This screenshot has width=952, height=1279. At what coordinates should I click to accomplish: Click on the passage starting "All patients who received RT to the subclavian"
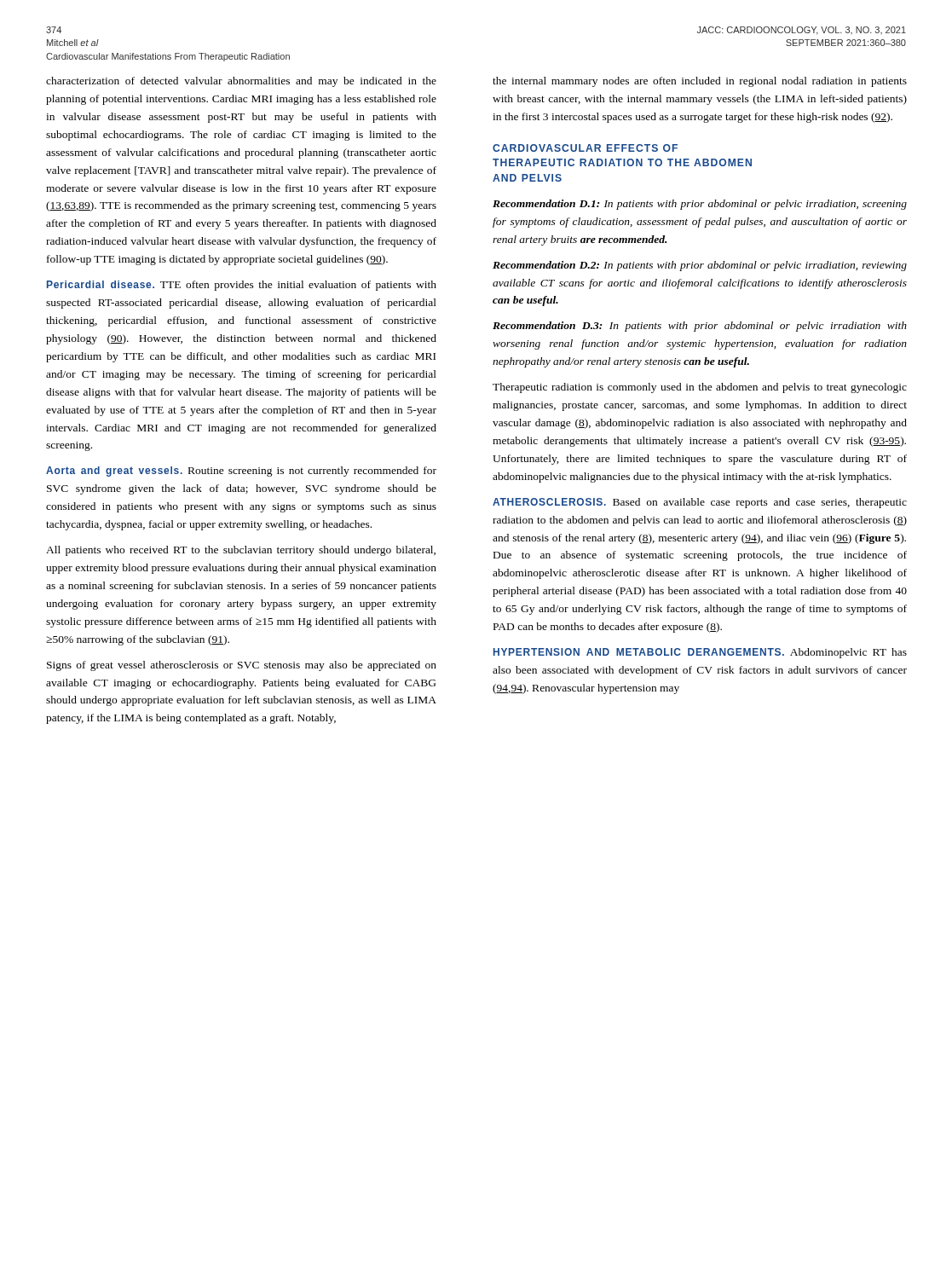coord(241,595)
